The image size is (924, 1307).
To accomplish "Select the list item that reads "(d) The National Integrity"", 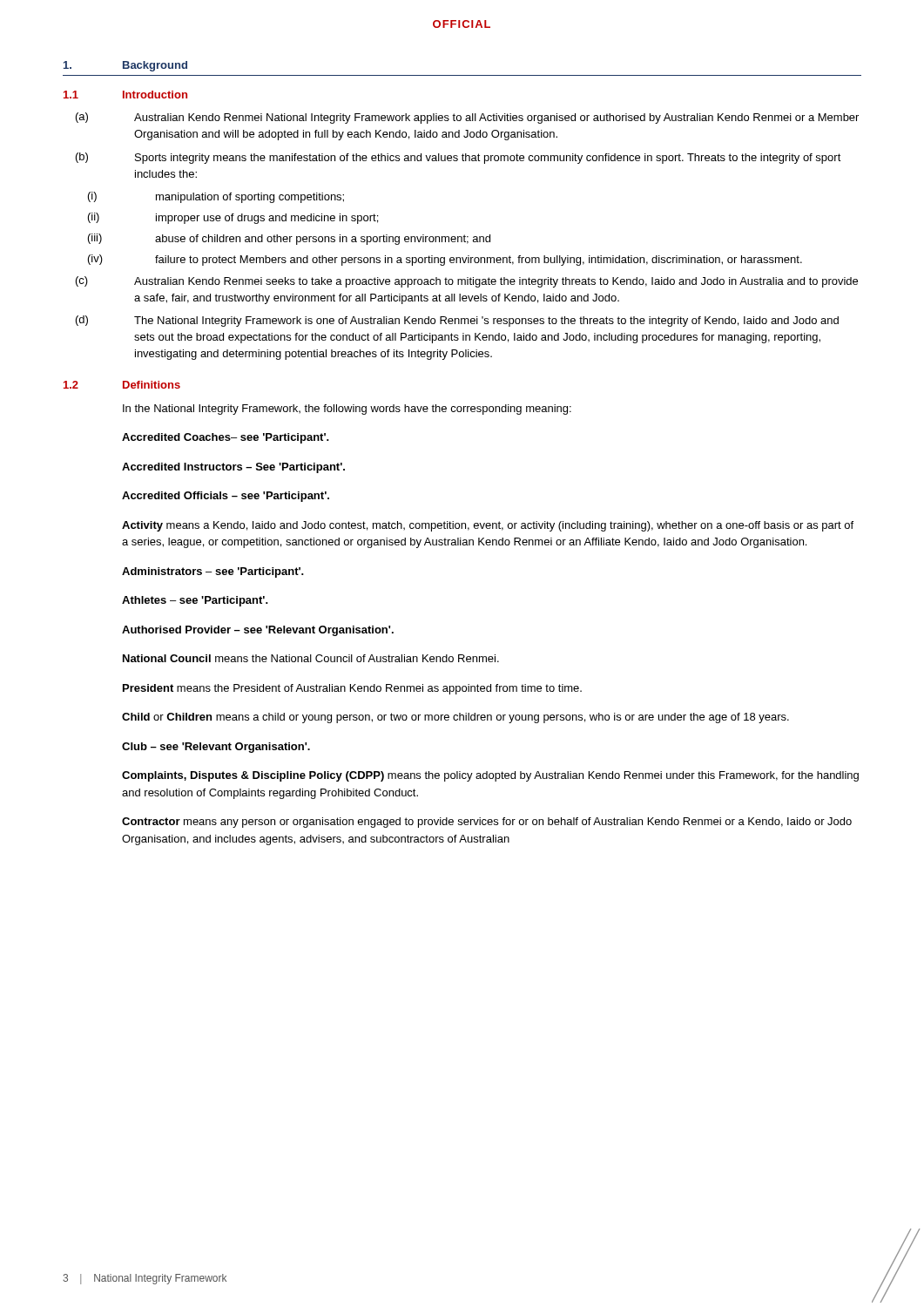I will (x=462, y=338).
